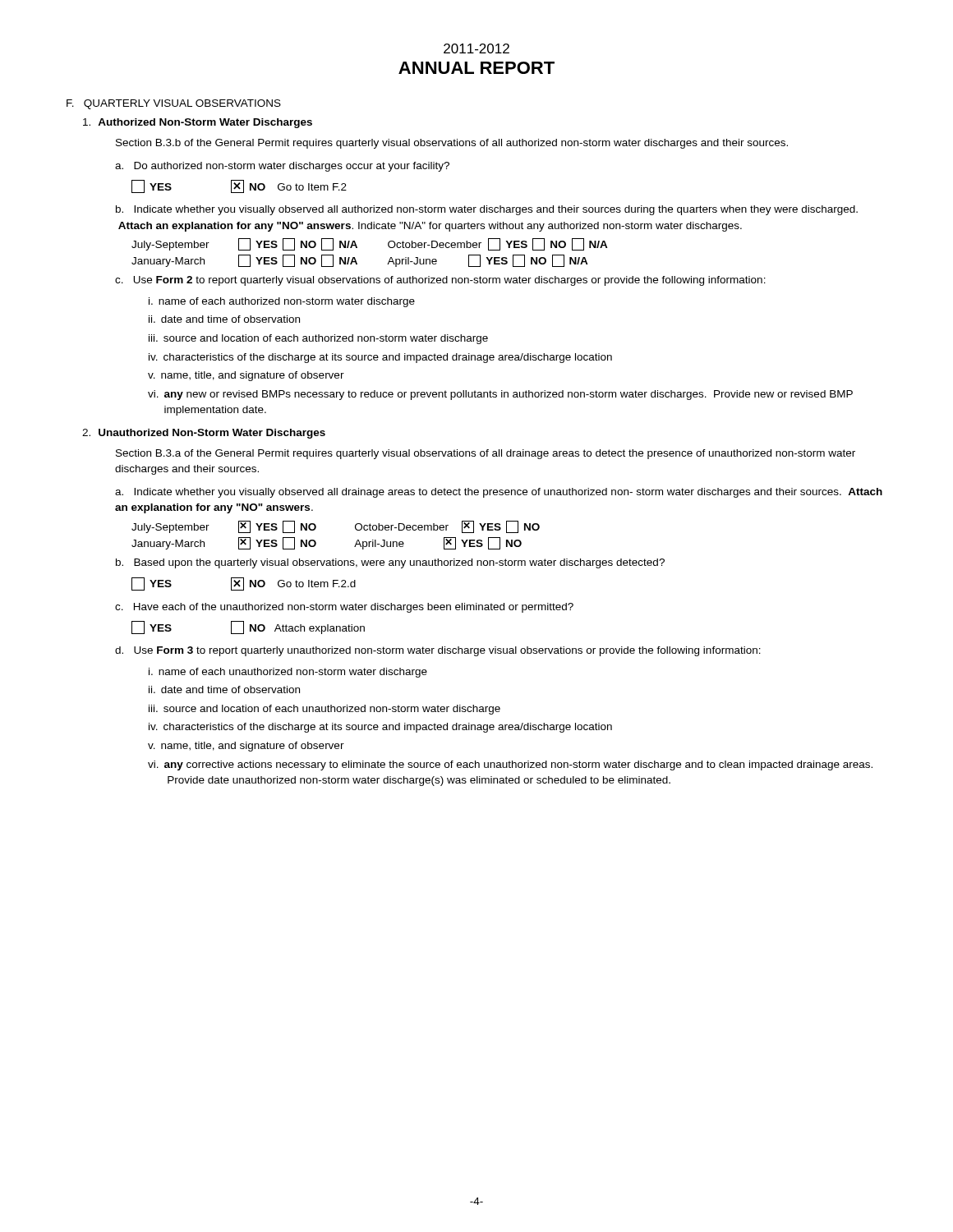Click the passage that begins "b. Based upon the quarterly"
953x1232 pixels.
390,562
